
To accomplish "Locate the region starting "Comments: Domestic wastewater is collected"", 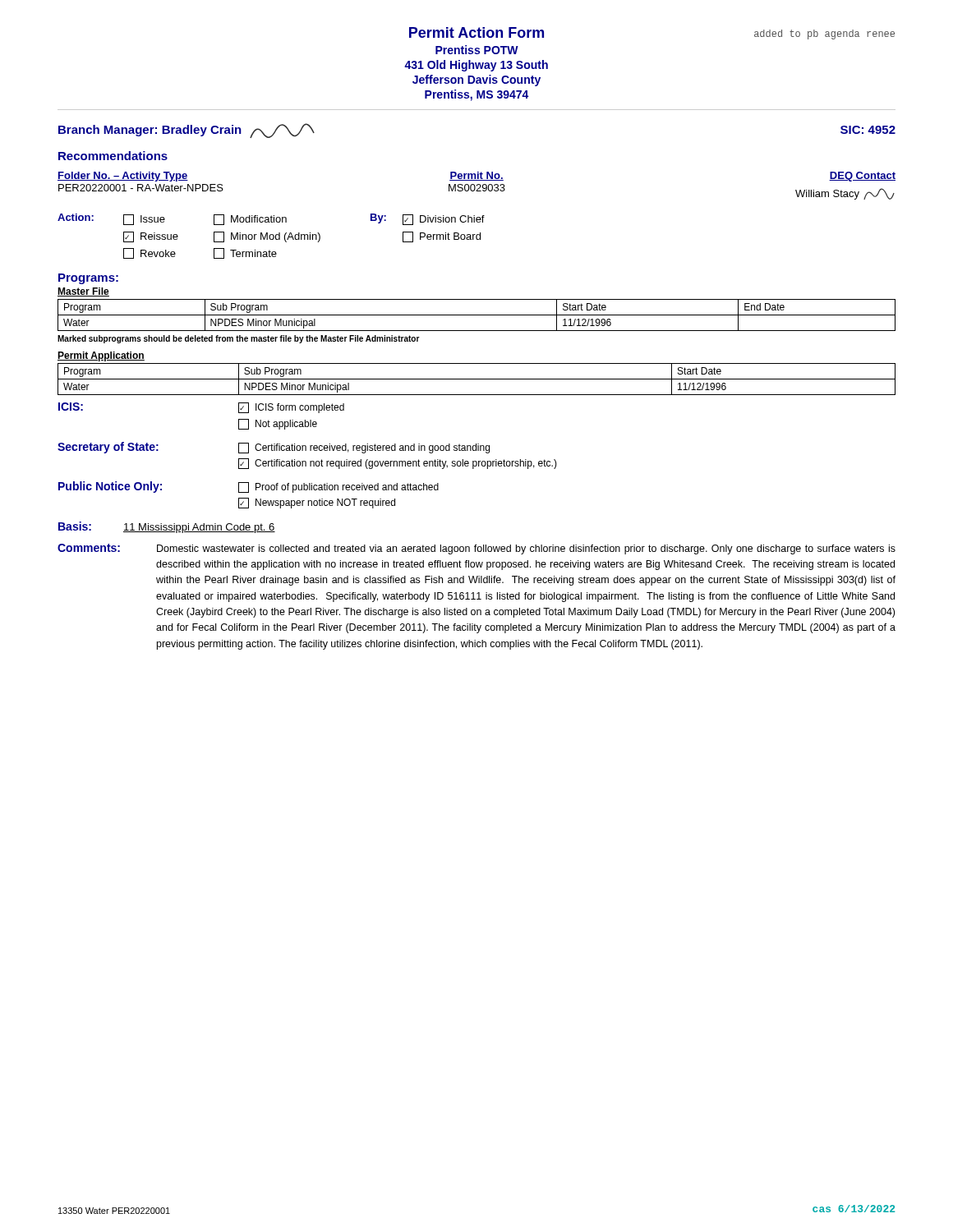I will coord(476,597).
